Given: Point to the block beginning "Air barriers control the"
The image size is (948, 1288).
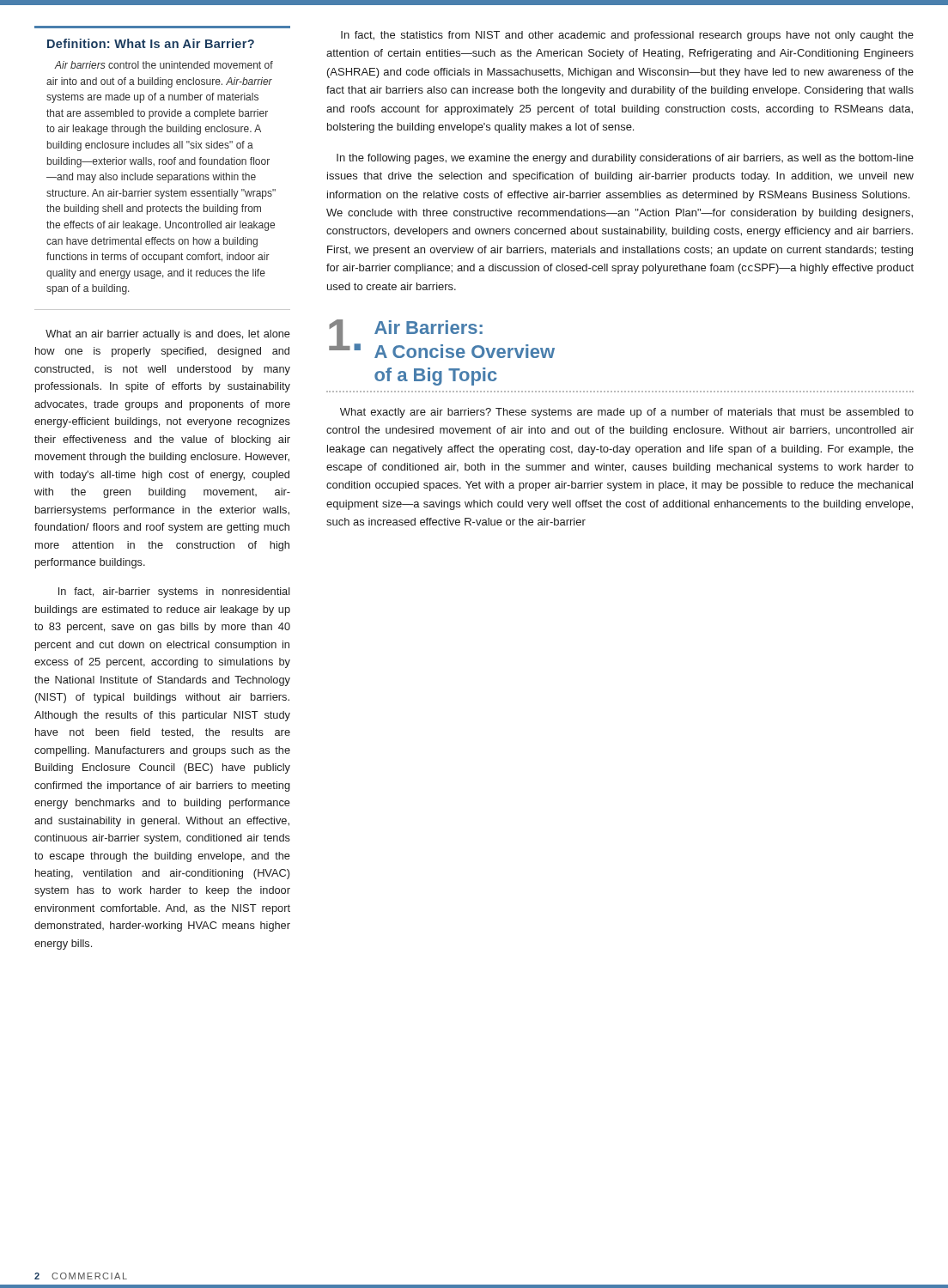Looking at the screenshot, I should pyautogui.click(x=161, y=177).
